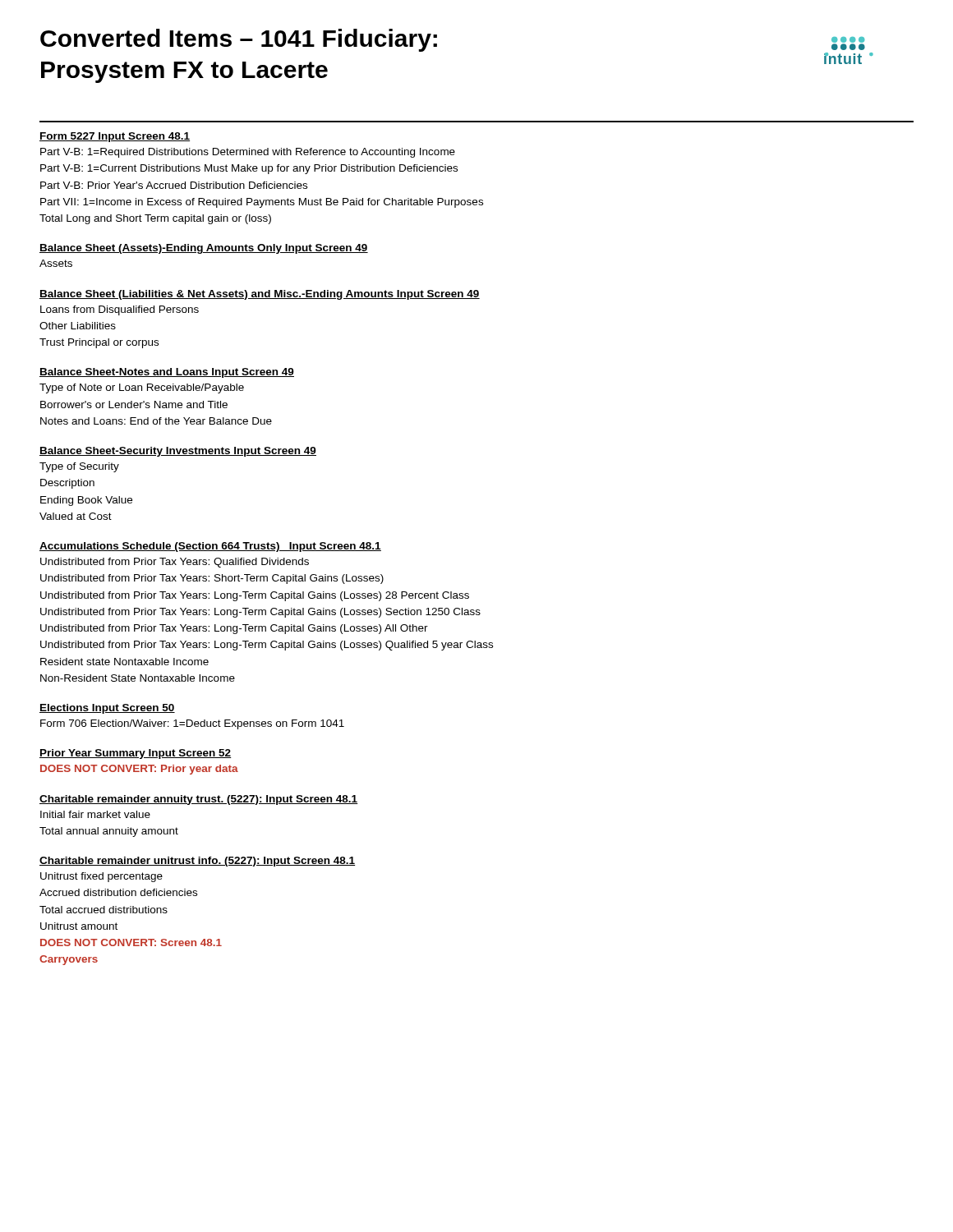953x1232 pixels.
Task: Navigate to the passage starting "DOES NOT CONVERT: Prior"
Action: click(x=139, y=770)
